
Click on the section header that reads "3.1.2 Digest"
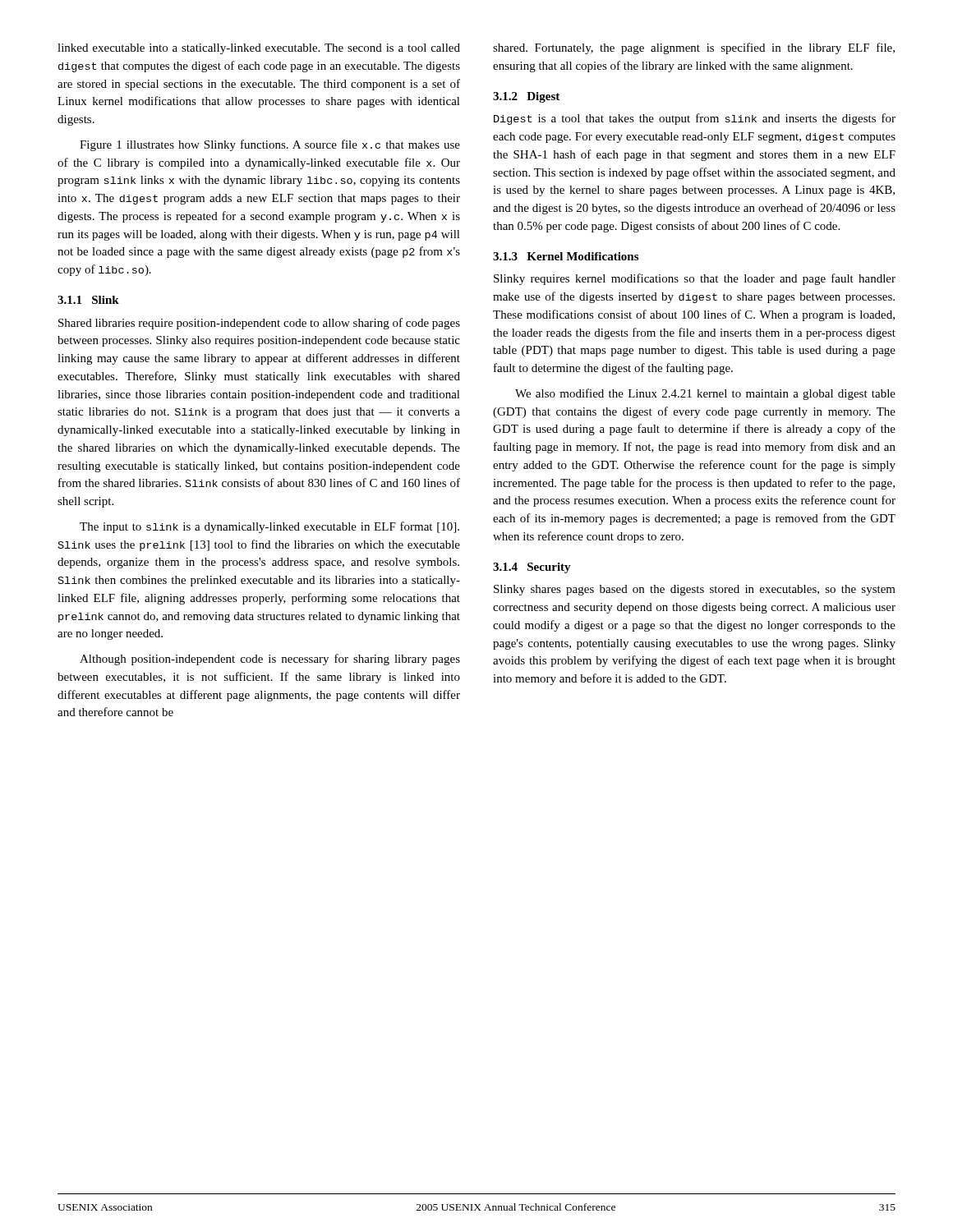(526, 97)
